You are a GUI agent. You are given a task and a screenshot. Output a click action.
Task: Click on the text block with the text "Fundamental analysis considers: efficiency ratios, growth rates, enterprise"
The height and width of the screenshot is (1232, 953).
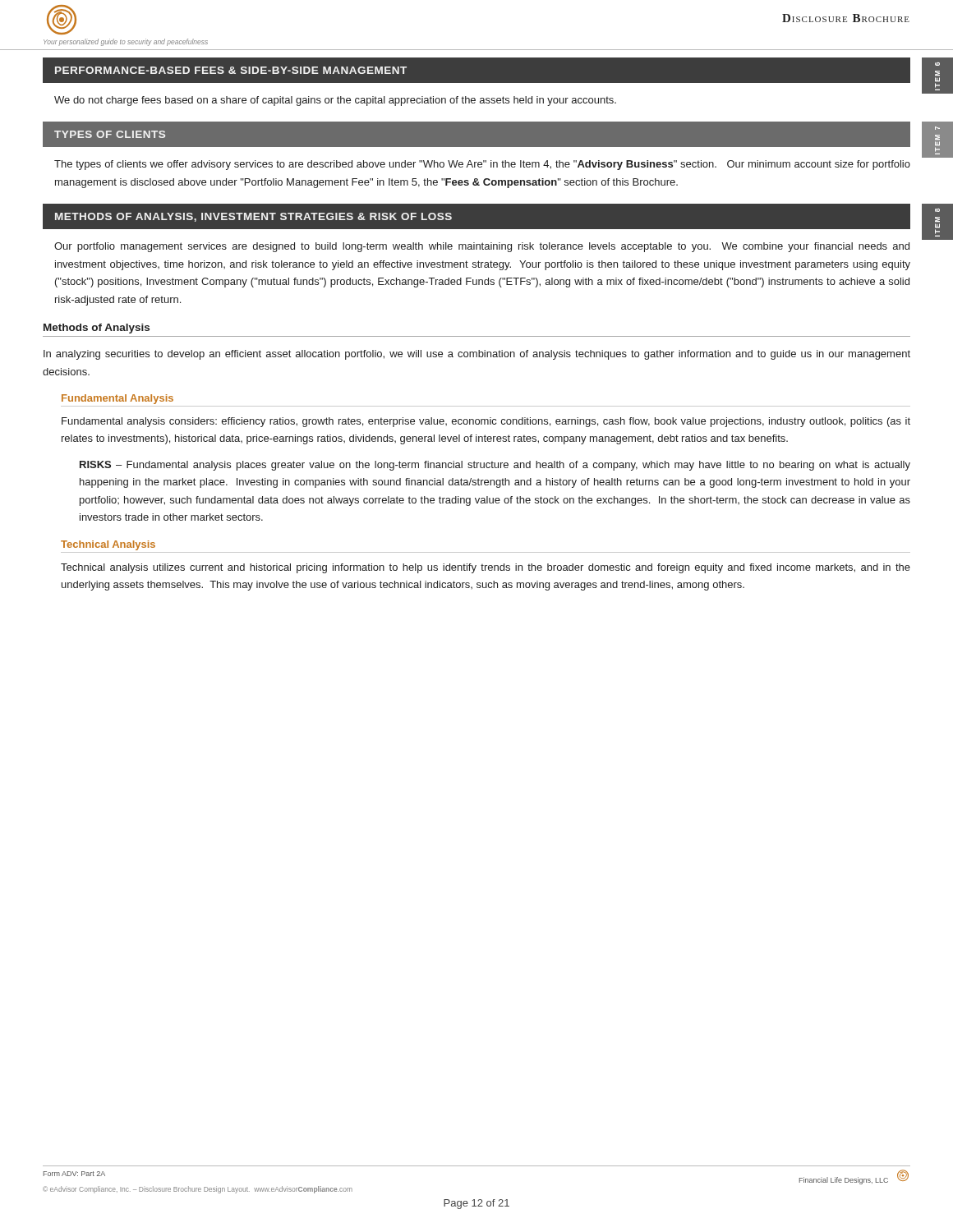pos(486,430)
